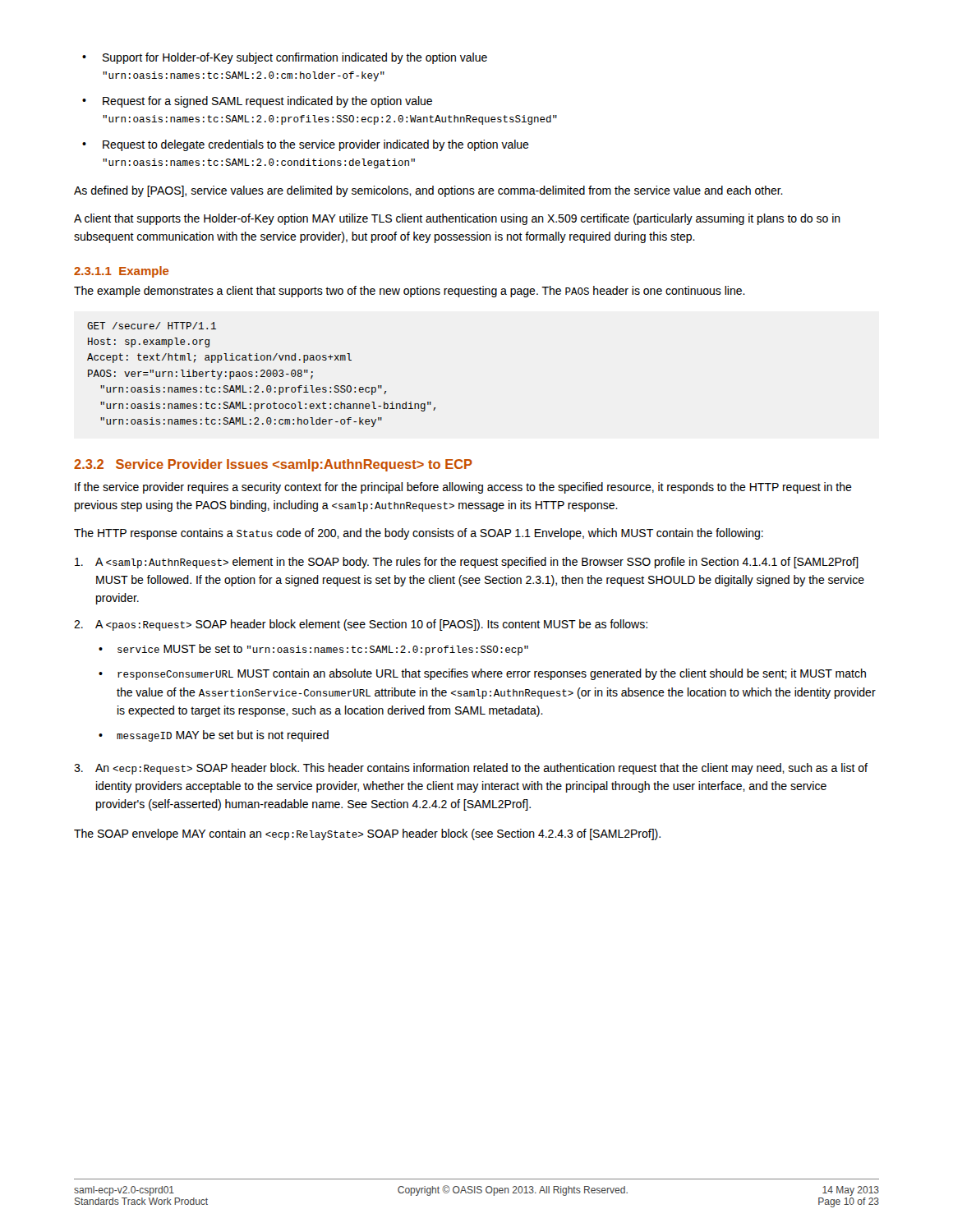Point to the block beginning "3. An SOAP header block. This header contains"
Viewport: 953px width, 1232px height.
tap(476, 787)
